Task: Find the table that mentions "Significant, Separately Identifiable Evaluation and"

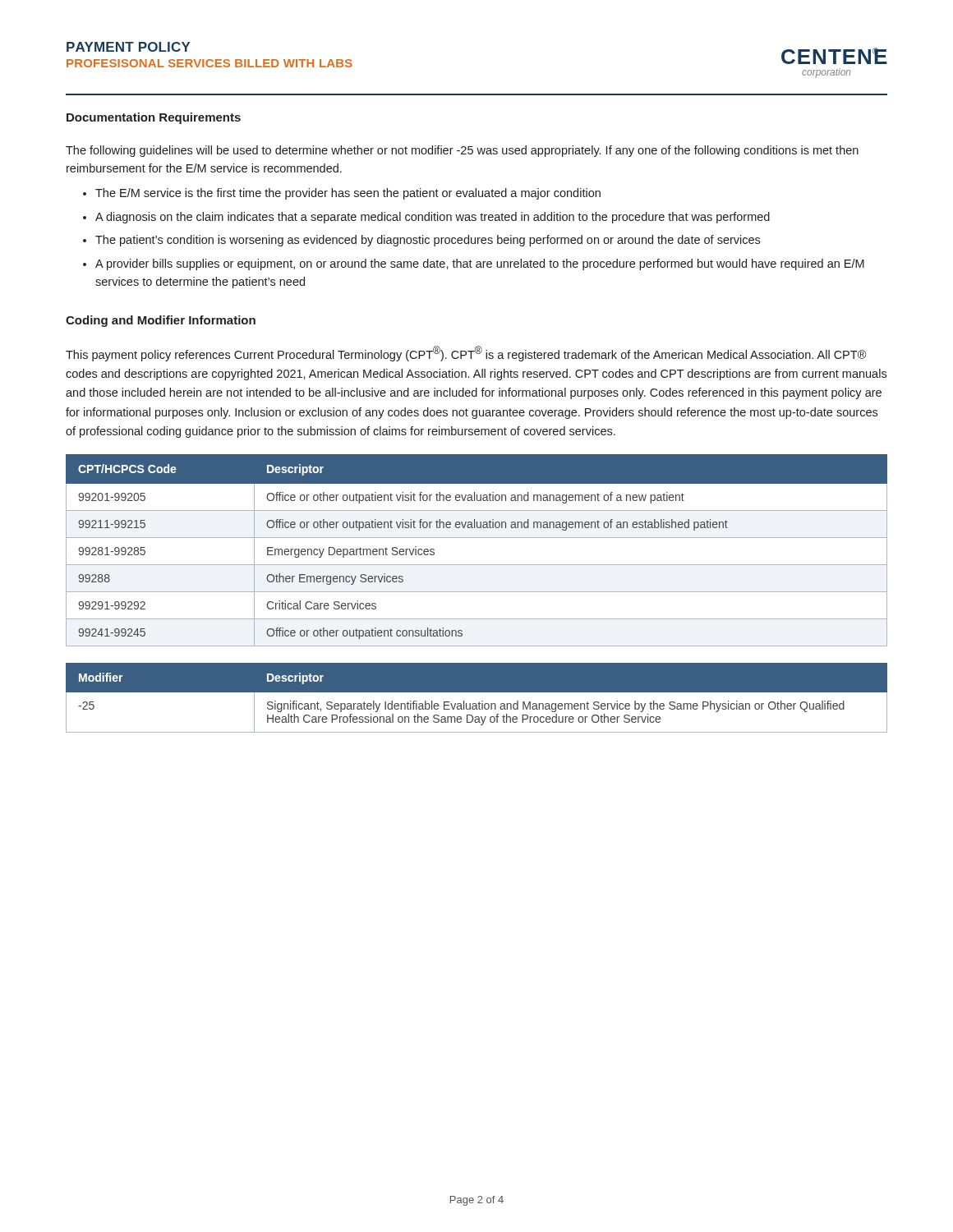Action: 476,698
